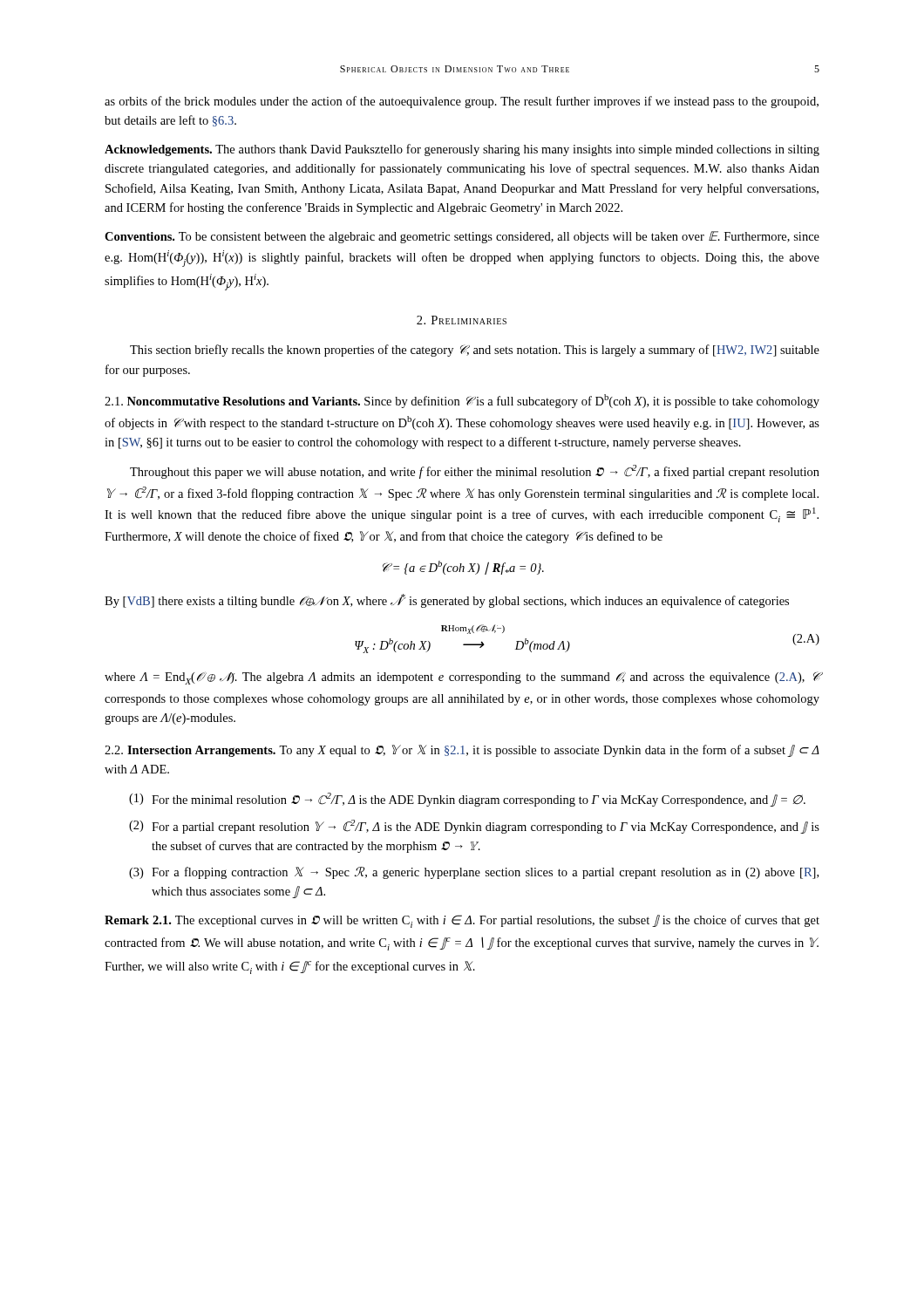Click the passage that begins "Remark 2.1. The"

coord(462,944)
